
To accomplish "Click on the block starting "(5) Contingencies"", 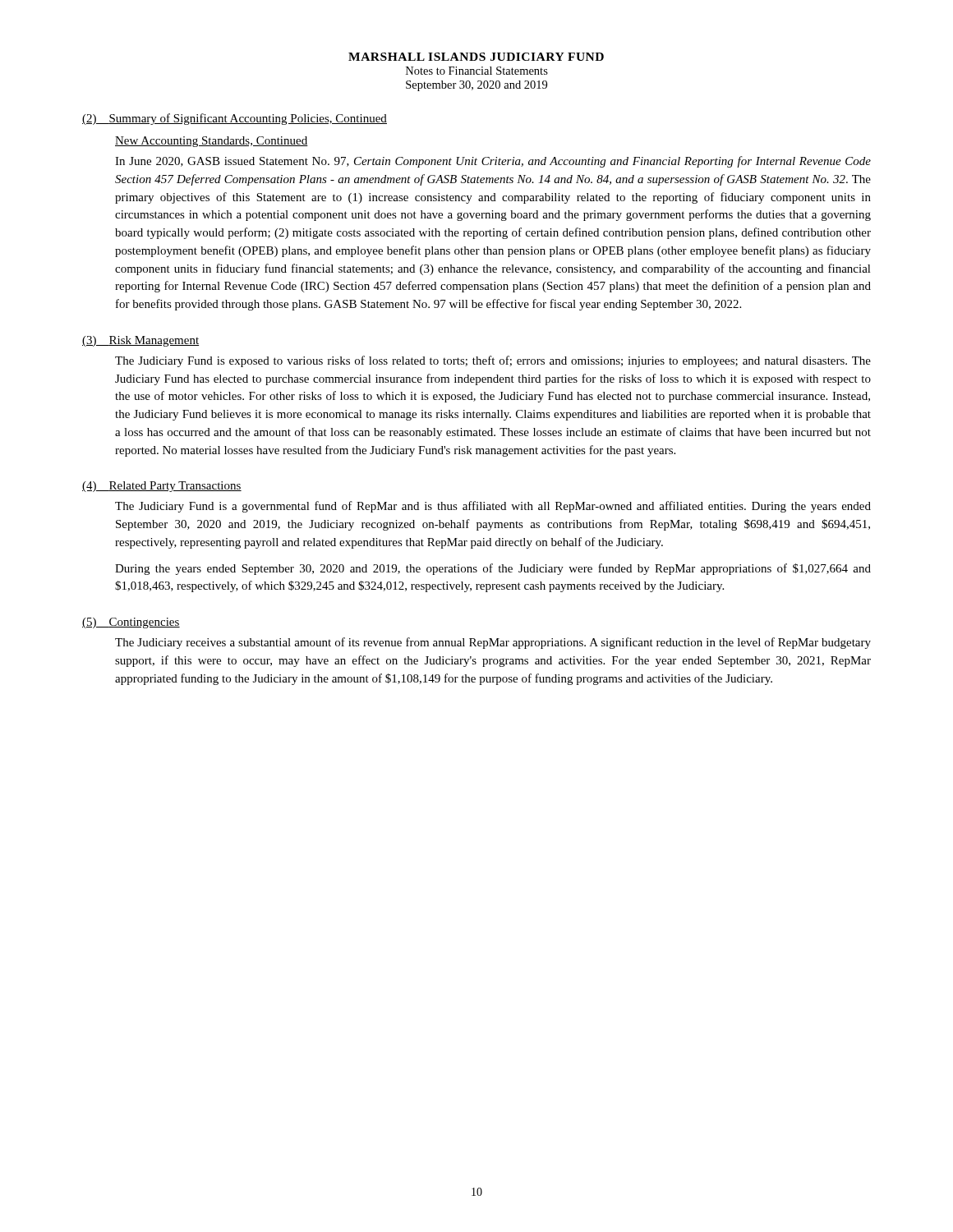I will click(131, 622).
